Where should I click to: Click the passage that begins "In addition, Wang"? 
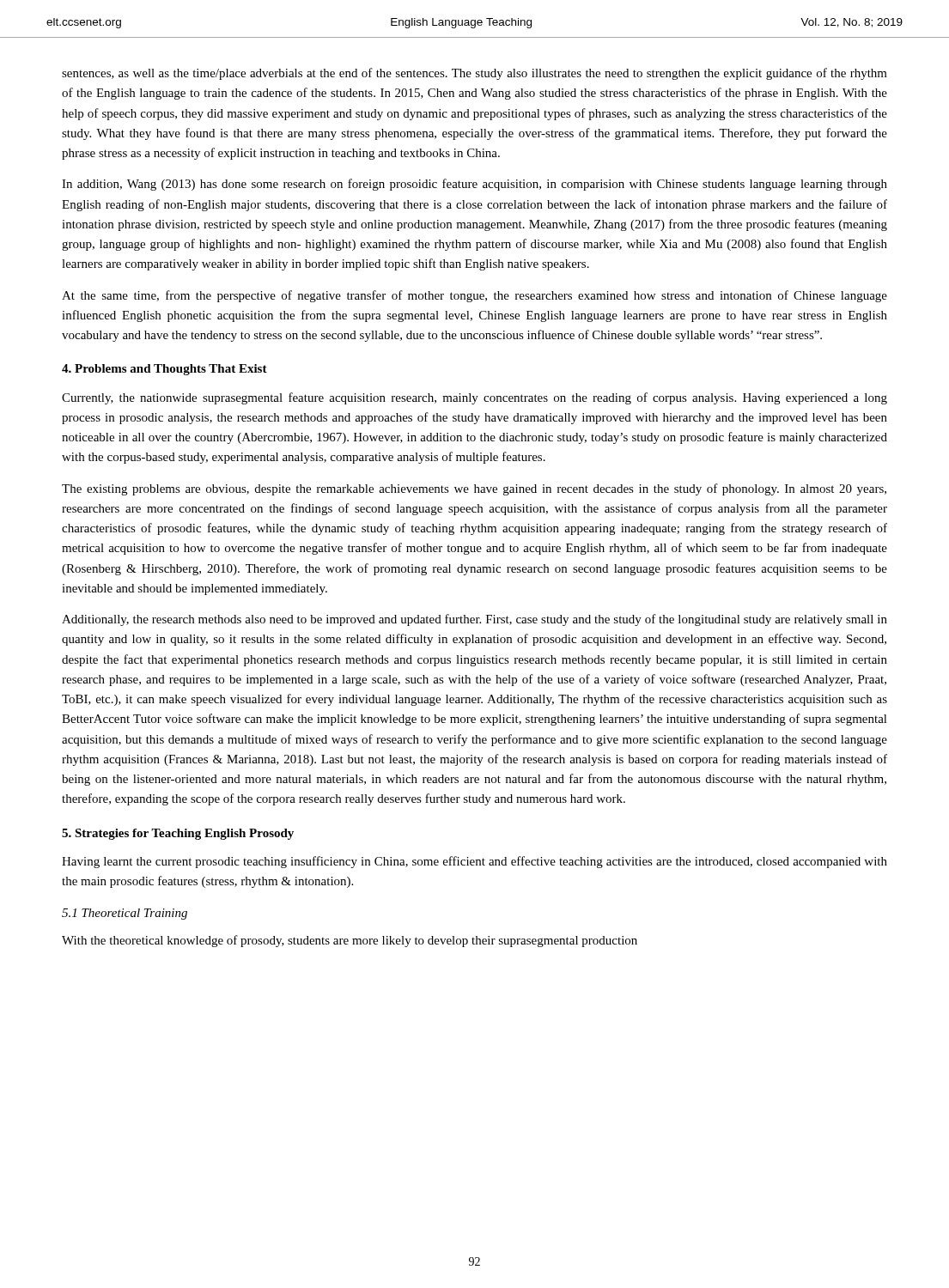coord(474,224)
